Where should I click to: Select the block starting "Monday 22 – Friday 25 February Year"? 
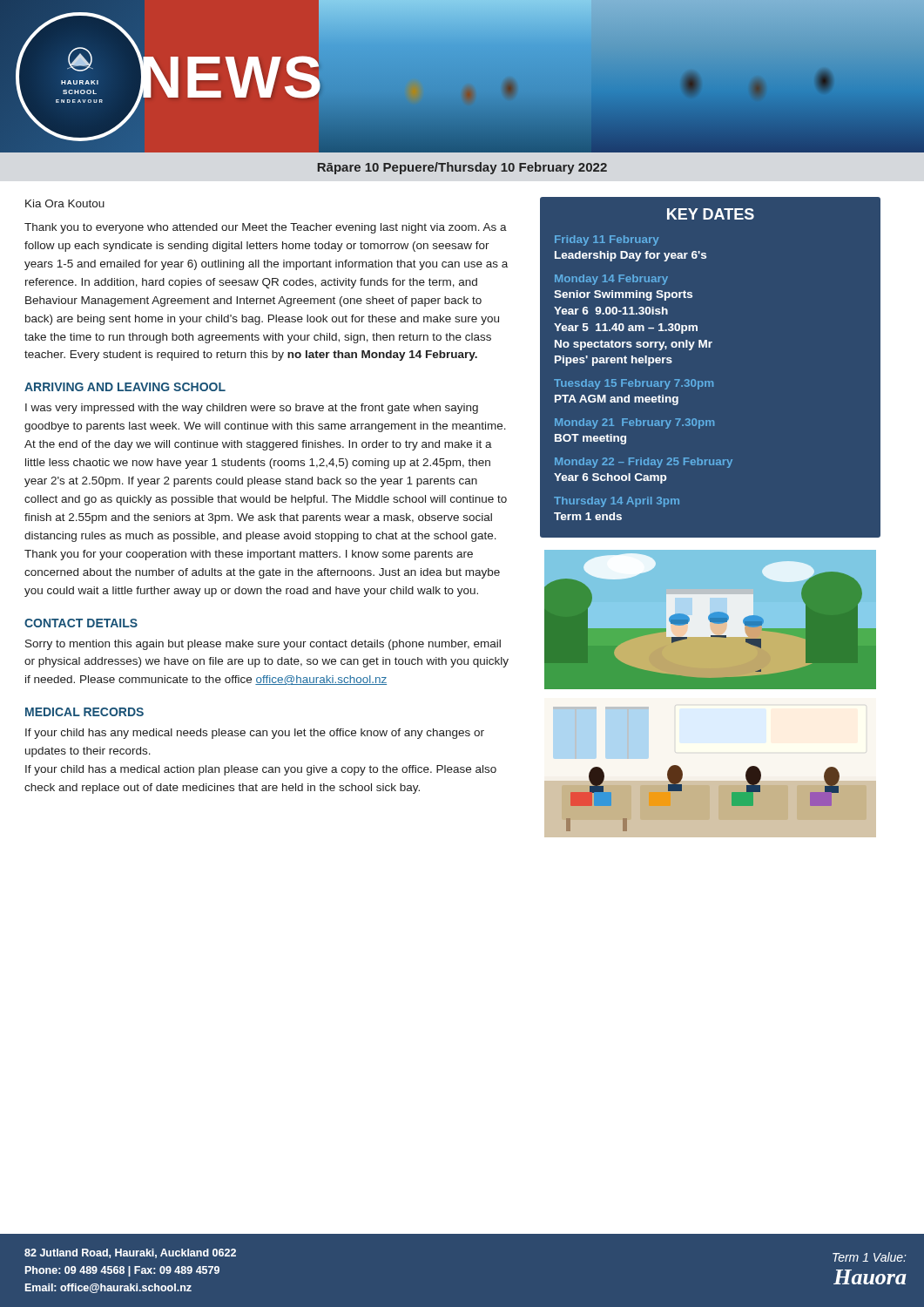click(710, 471)
